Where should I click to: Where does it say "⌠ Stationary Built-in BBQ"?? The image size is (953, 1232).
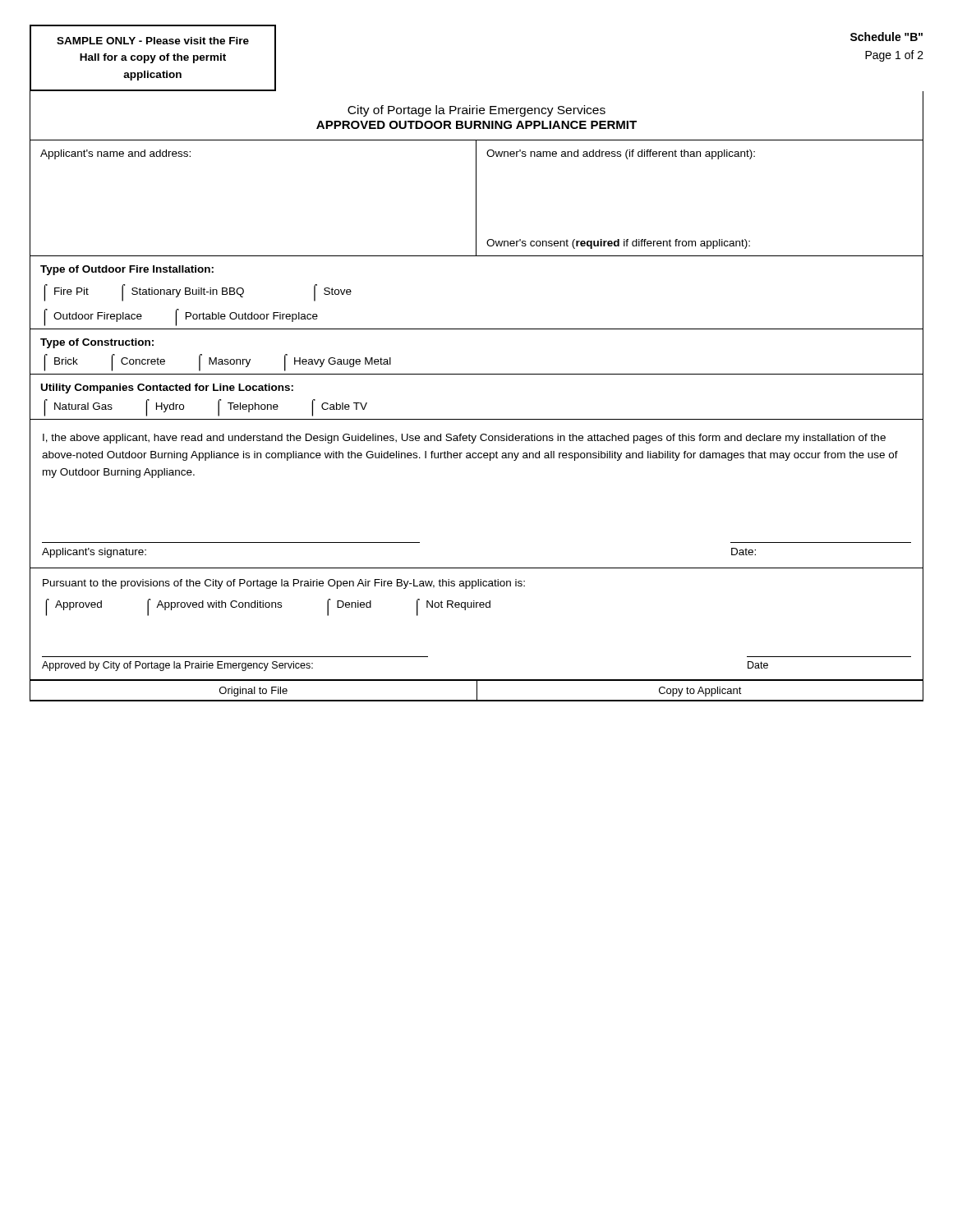pyautogui.click(x=181, y=290)
